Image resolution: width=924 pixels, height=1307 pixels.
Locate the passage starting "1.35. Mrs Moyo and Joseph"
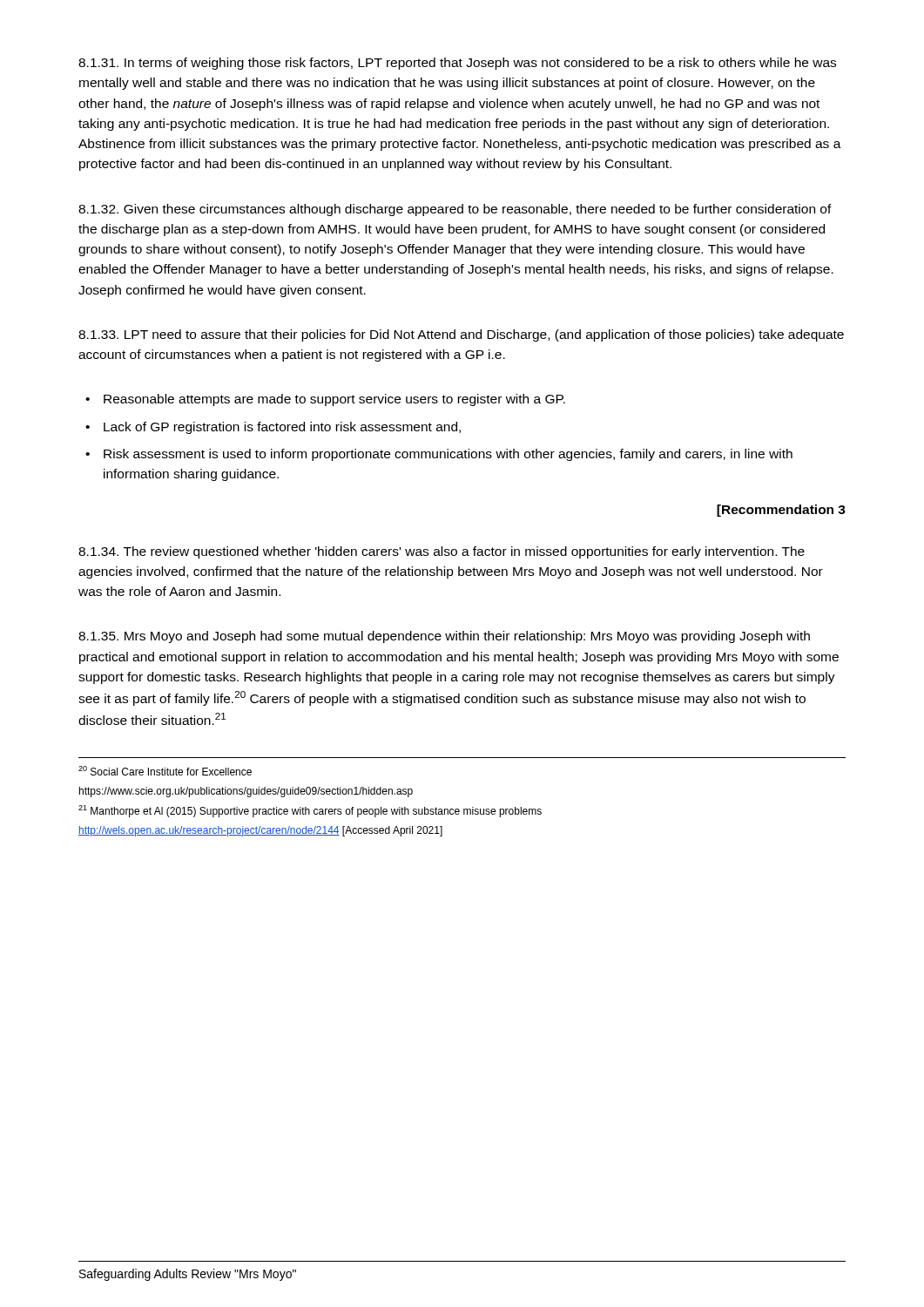pos(459,678)
